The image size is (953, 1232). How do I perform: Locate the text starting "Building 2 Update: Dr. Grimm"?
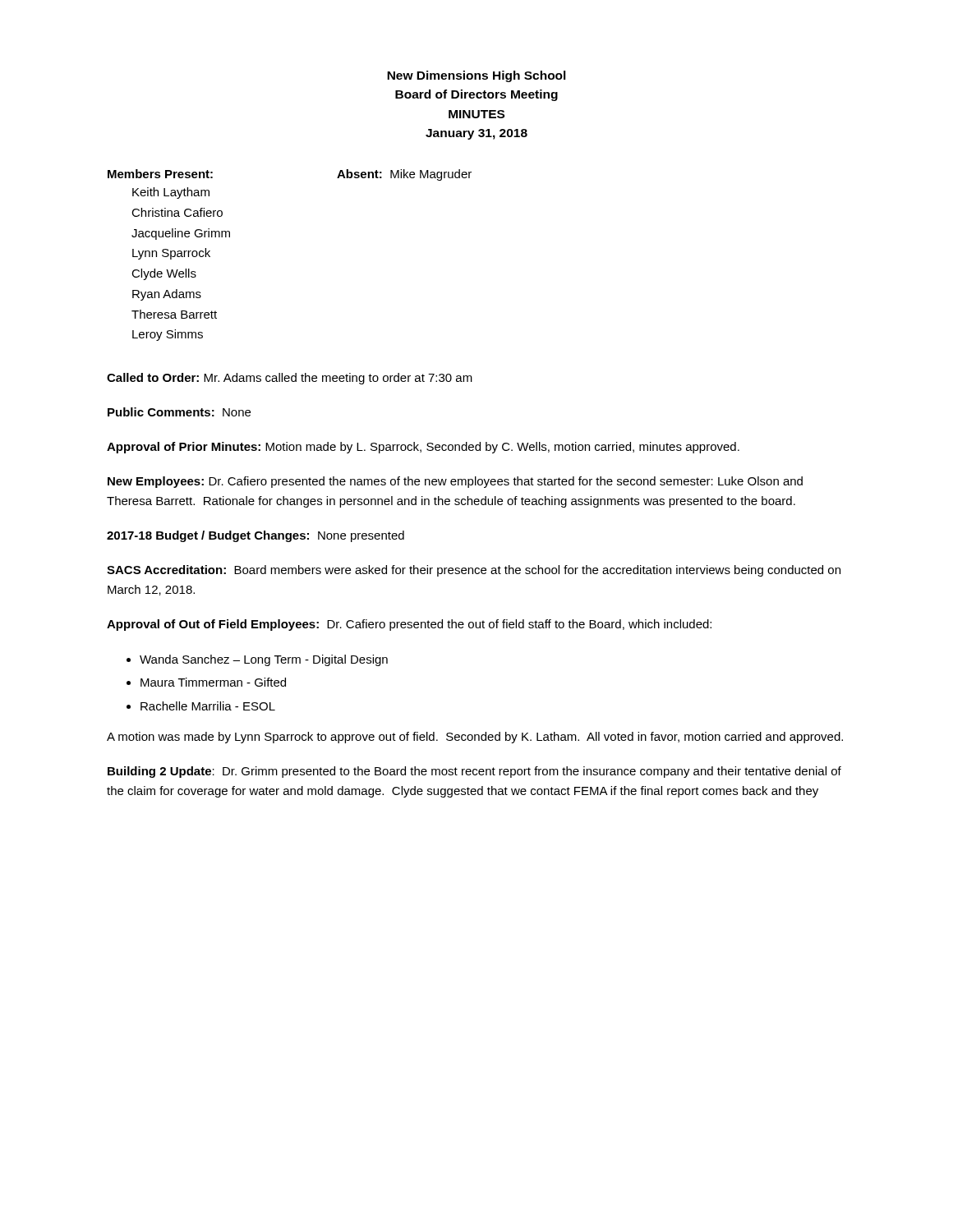tap(474, 780)
